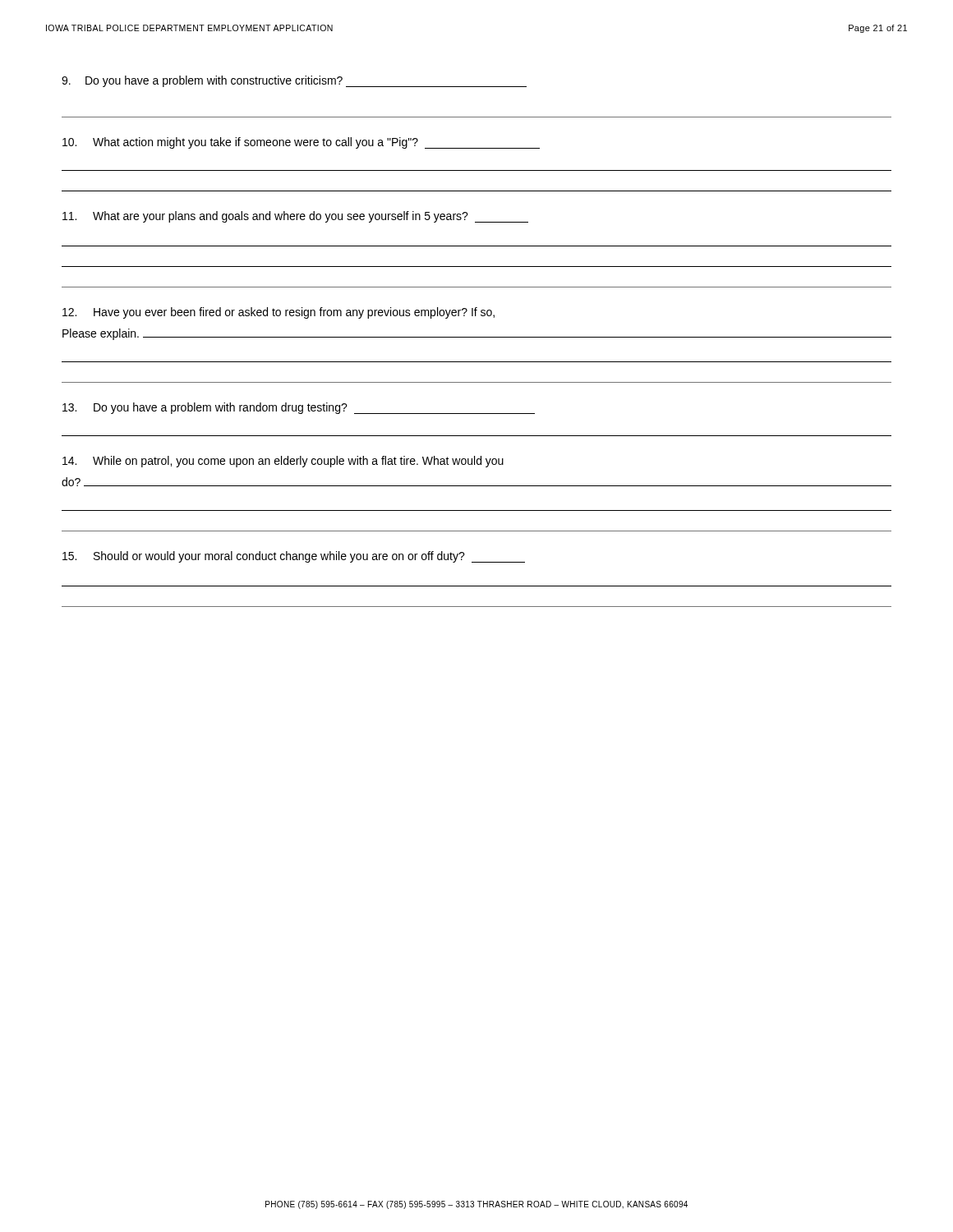Screen dimensions: 1232x953
Task: Click on the list item with the text "13. Do you have"
Action: tap(476, 418)
